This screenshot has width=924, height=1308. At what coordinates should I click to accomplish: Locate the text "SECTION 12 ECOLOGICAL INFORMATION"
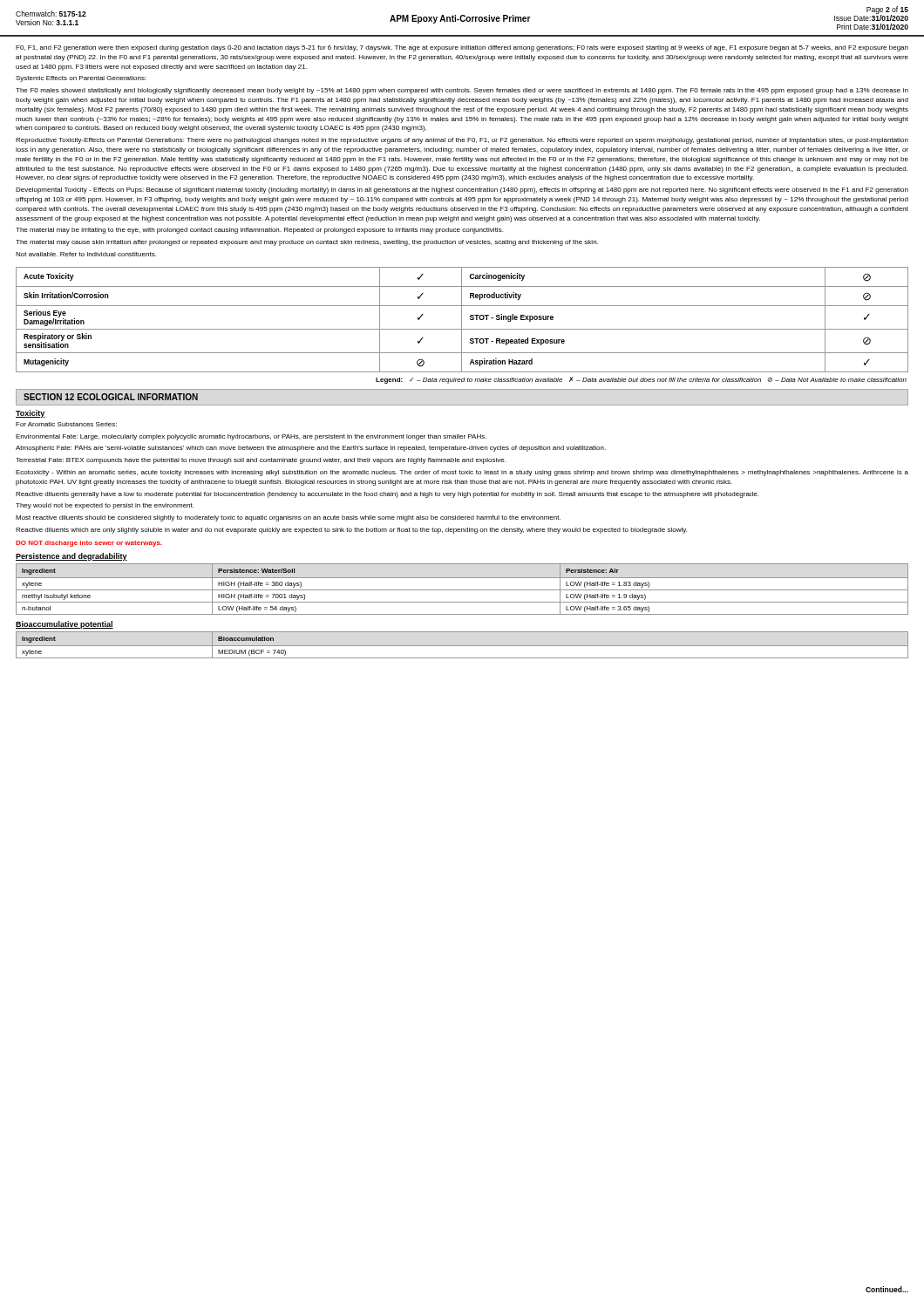point(111,397)
